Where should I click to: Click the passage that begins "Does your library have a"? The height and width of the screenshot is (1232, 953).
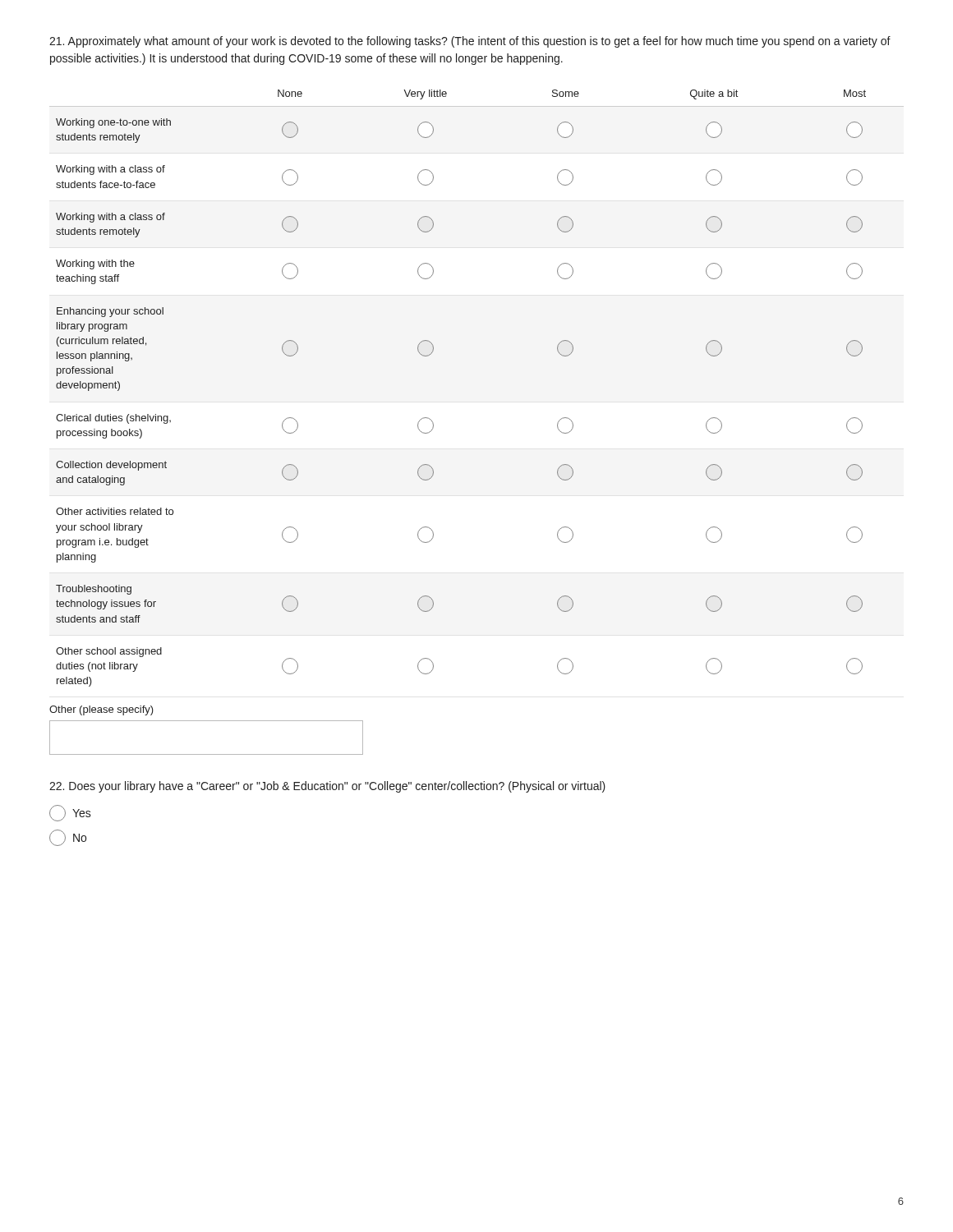coord(327,786)
